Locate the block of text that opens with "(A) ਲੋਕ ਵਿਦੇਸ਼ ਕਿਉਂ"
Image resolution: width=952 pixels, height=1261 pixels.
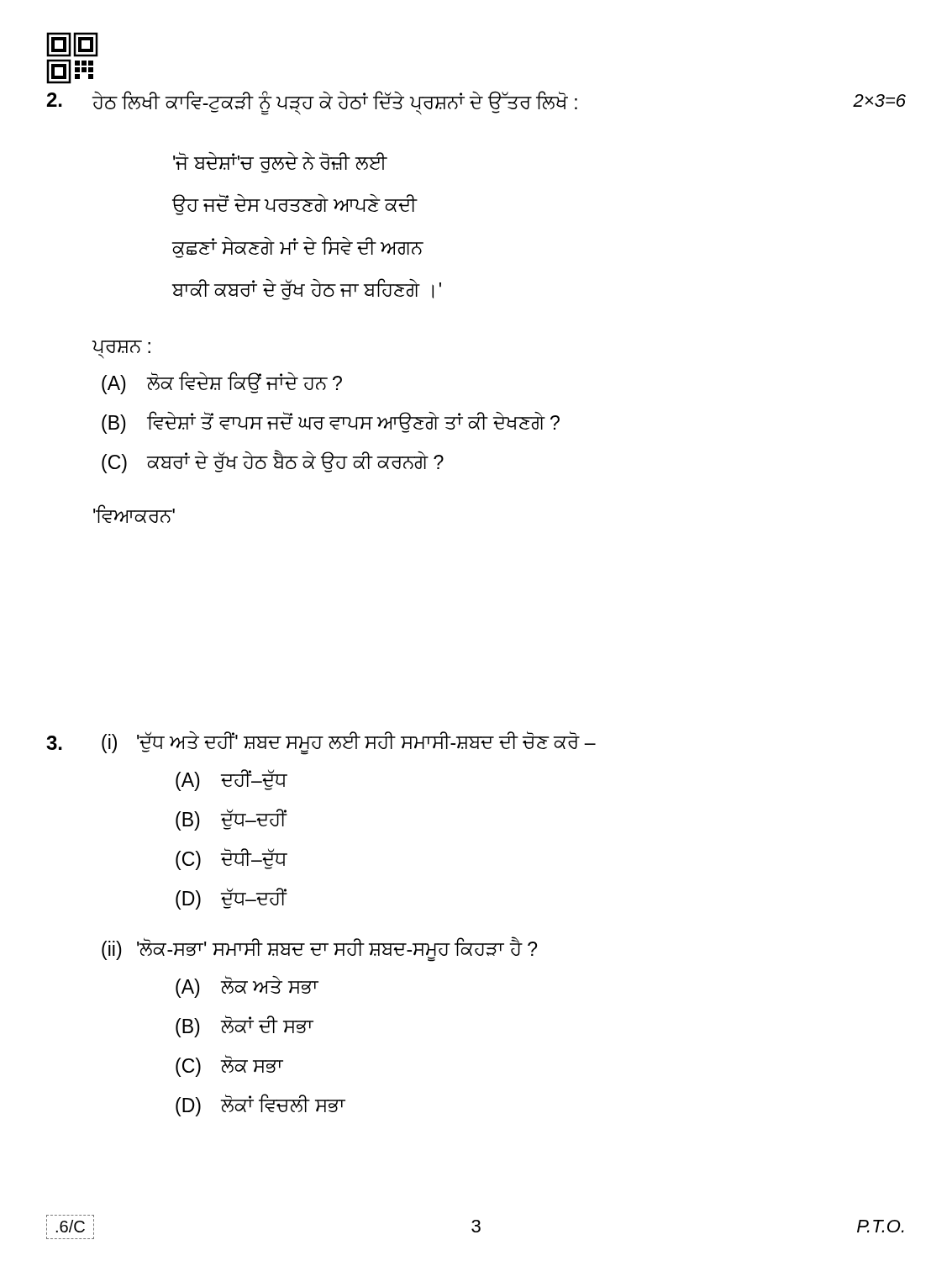click(222, 384)
